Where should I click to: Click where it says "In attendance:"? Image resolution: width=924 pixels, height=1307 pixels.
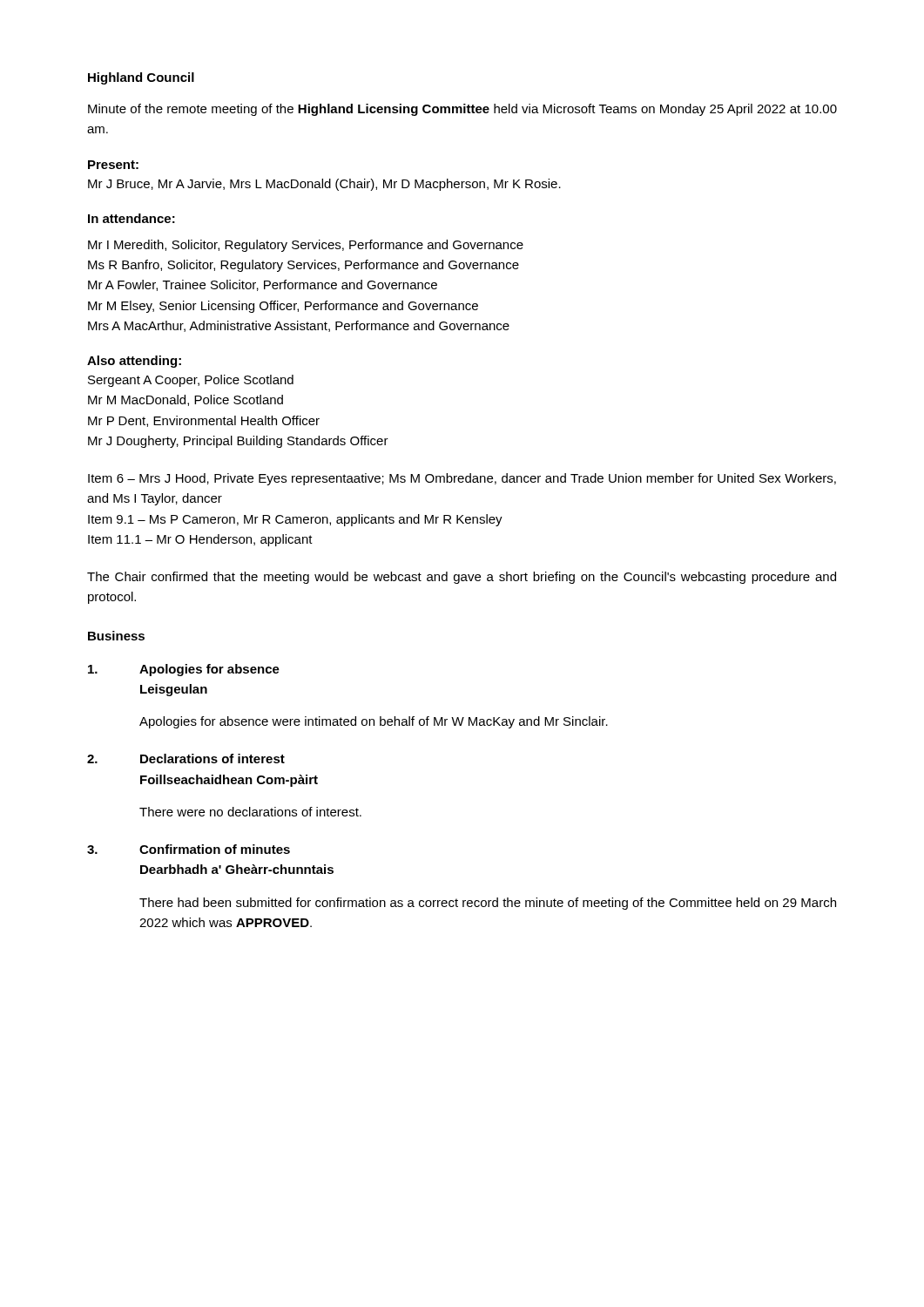131,218
